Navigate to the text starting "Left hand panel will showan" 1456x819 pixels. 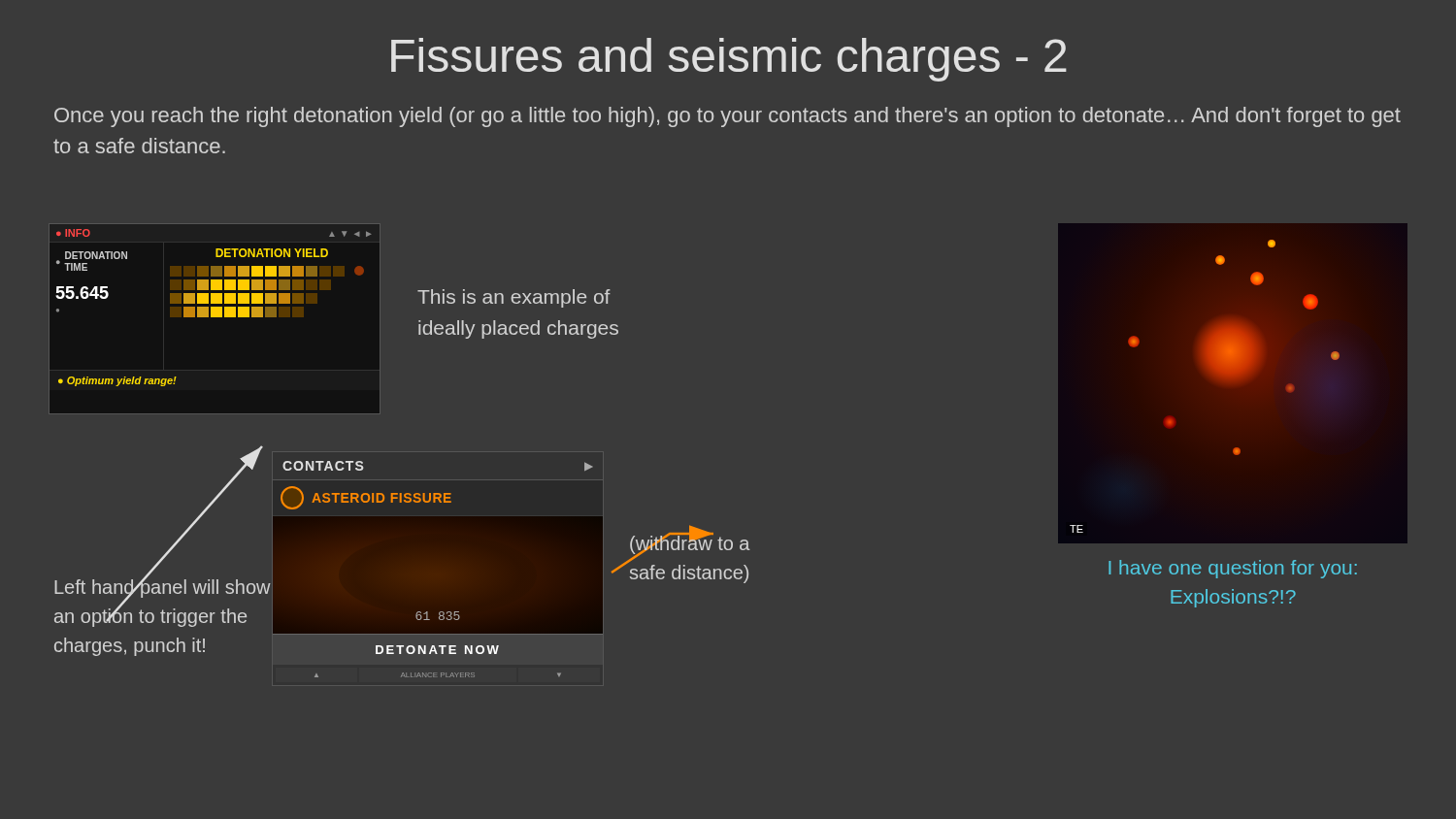(x=162, y=616)
